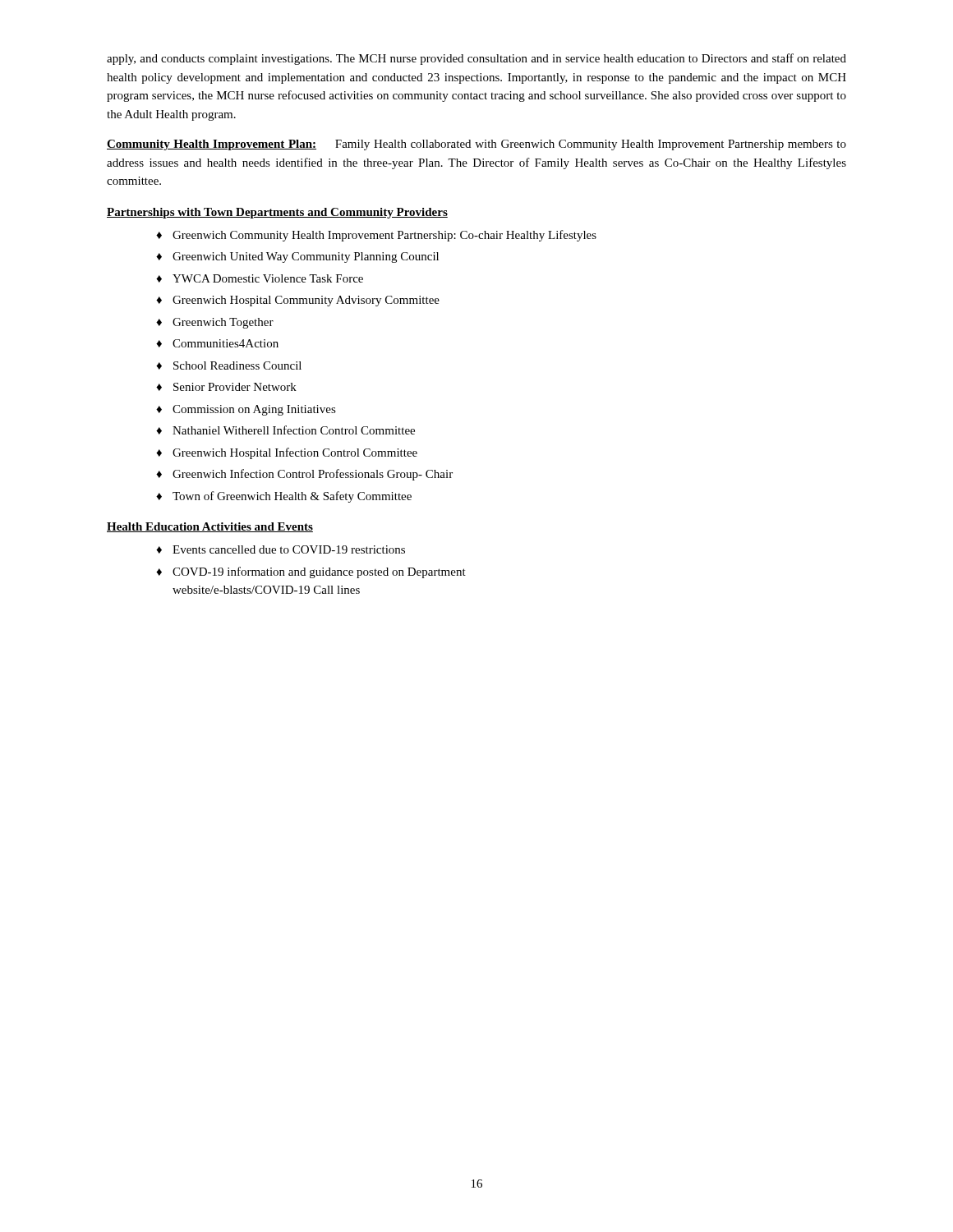The image size is (953, 1232).
Task: Locate the list item with the text "Greenwich Hospital Community"
Action: coord(306,300)
